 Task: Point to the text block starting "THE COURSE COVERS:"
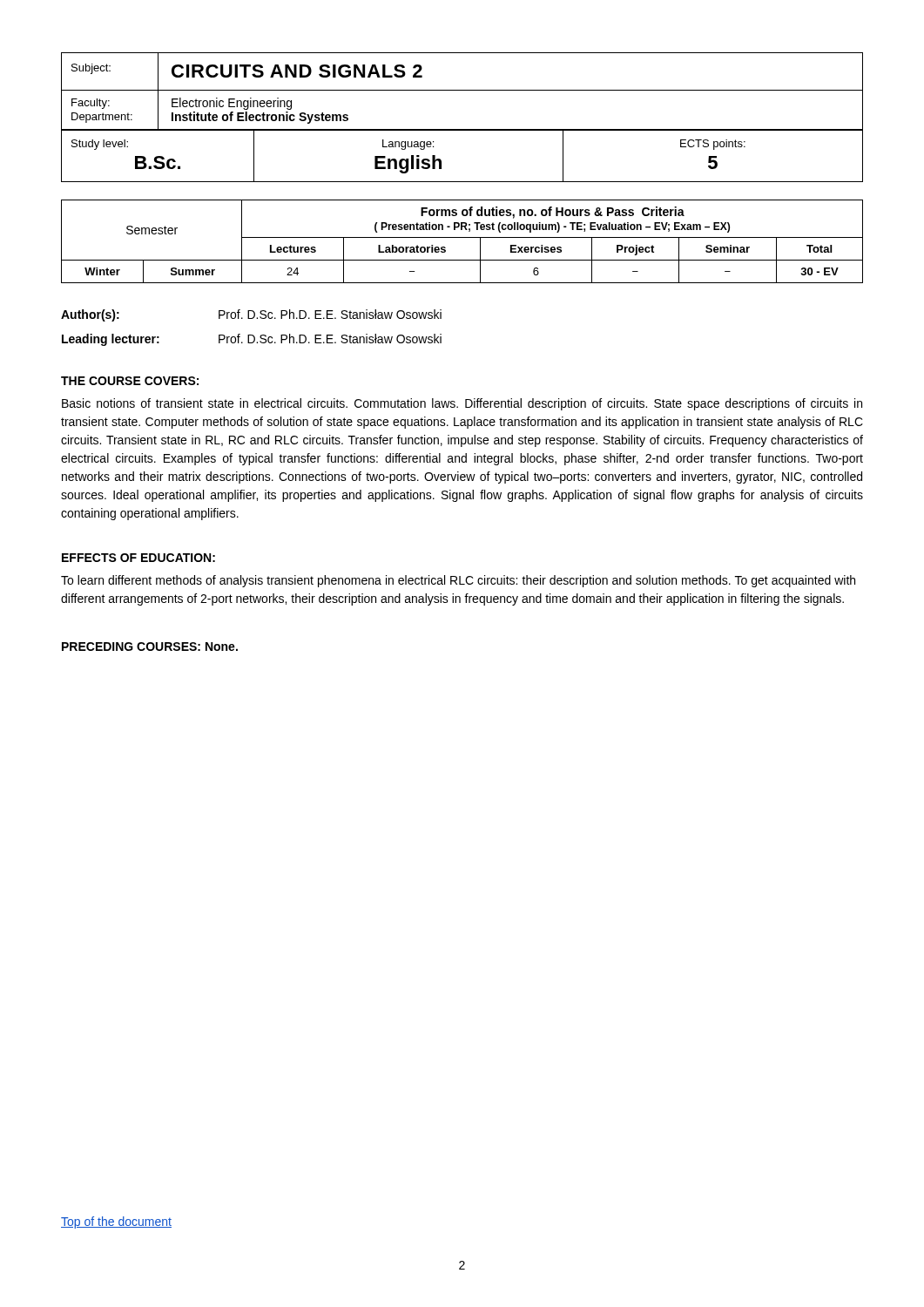130,381
